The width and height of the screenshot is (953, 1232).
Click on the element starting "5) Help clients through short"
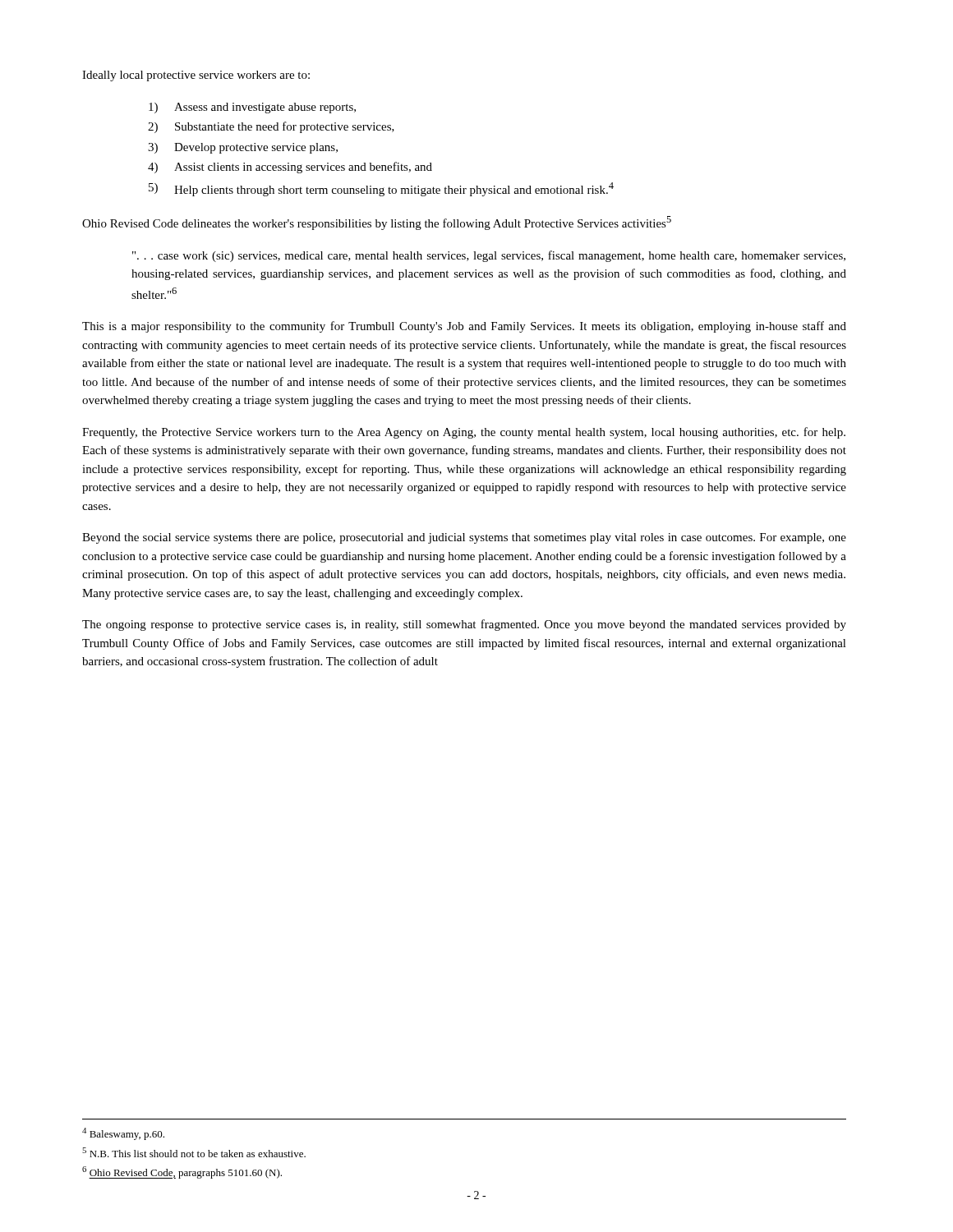coord(497,188)
